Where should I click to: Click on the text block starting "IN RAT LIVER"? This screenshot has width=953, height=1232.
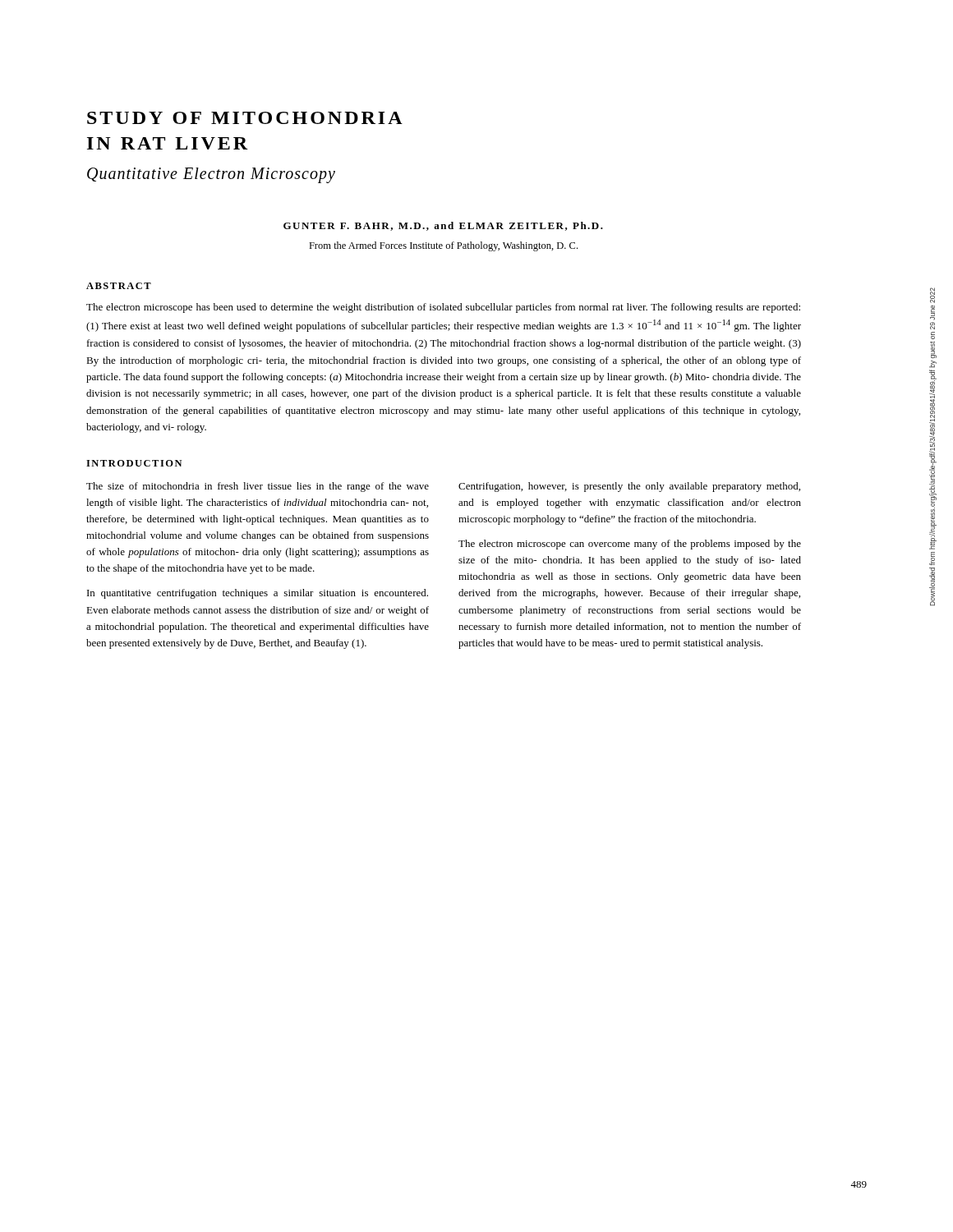point(168,143)
